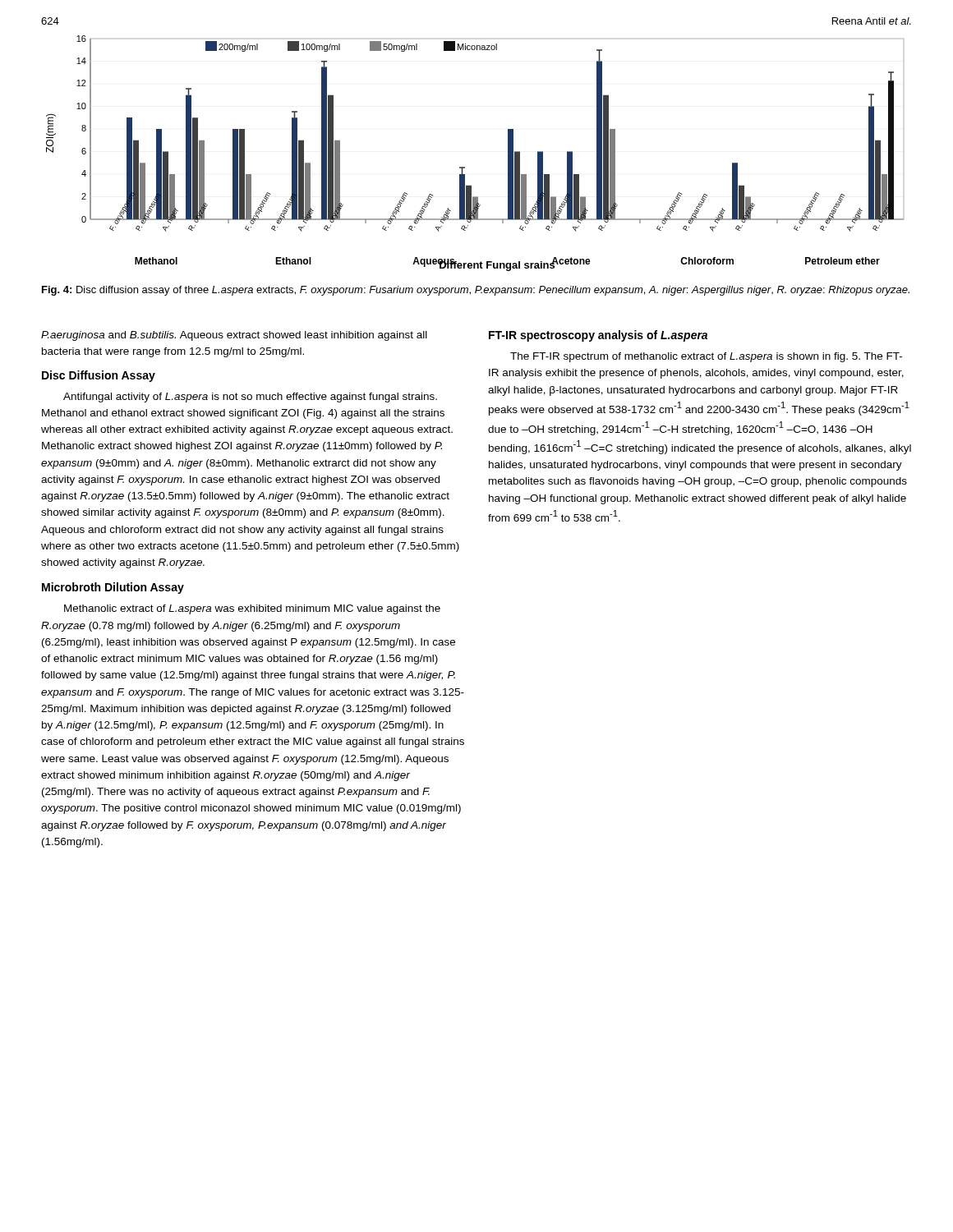Find the region starting "Fig. 4: Disc diffusion assay of three"
953x1232 pixels.
[x=476, y=290]
